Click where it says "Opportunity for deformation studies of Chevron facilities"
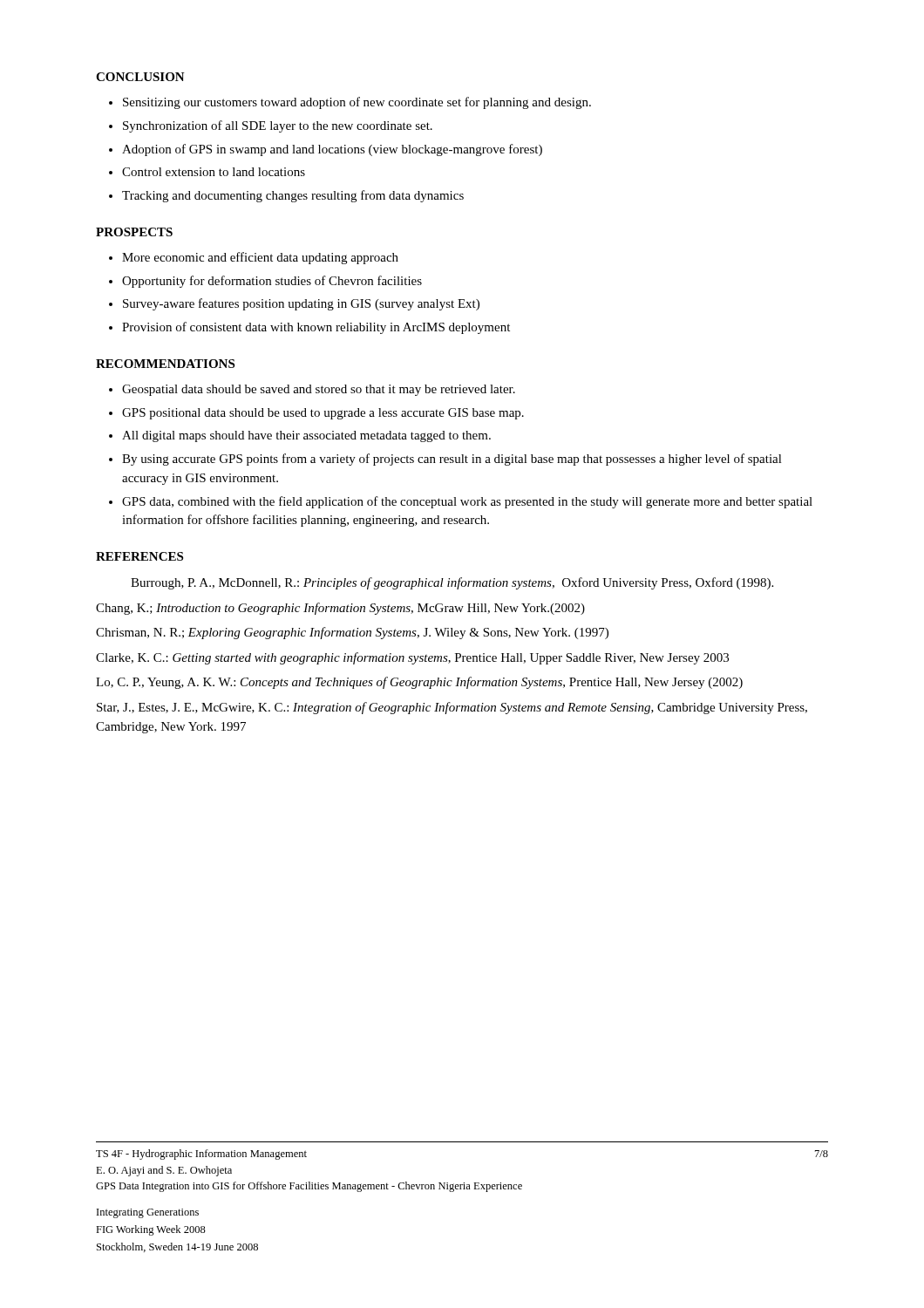This screenshot has width=924, height=1308. [272, 280]
